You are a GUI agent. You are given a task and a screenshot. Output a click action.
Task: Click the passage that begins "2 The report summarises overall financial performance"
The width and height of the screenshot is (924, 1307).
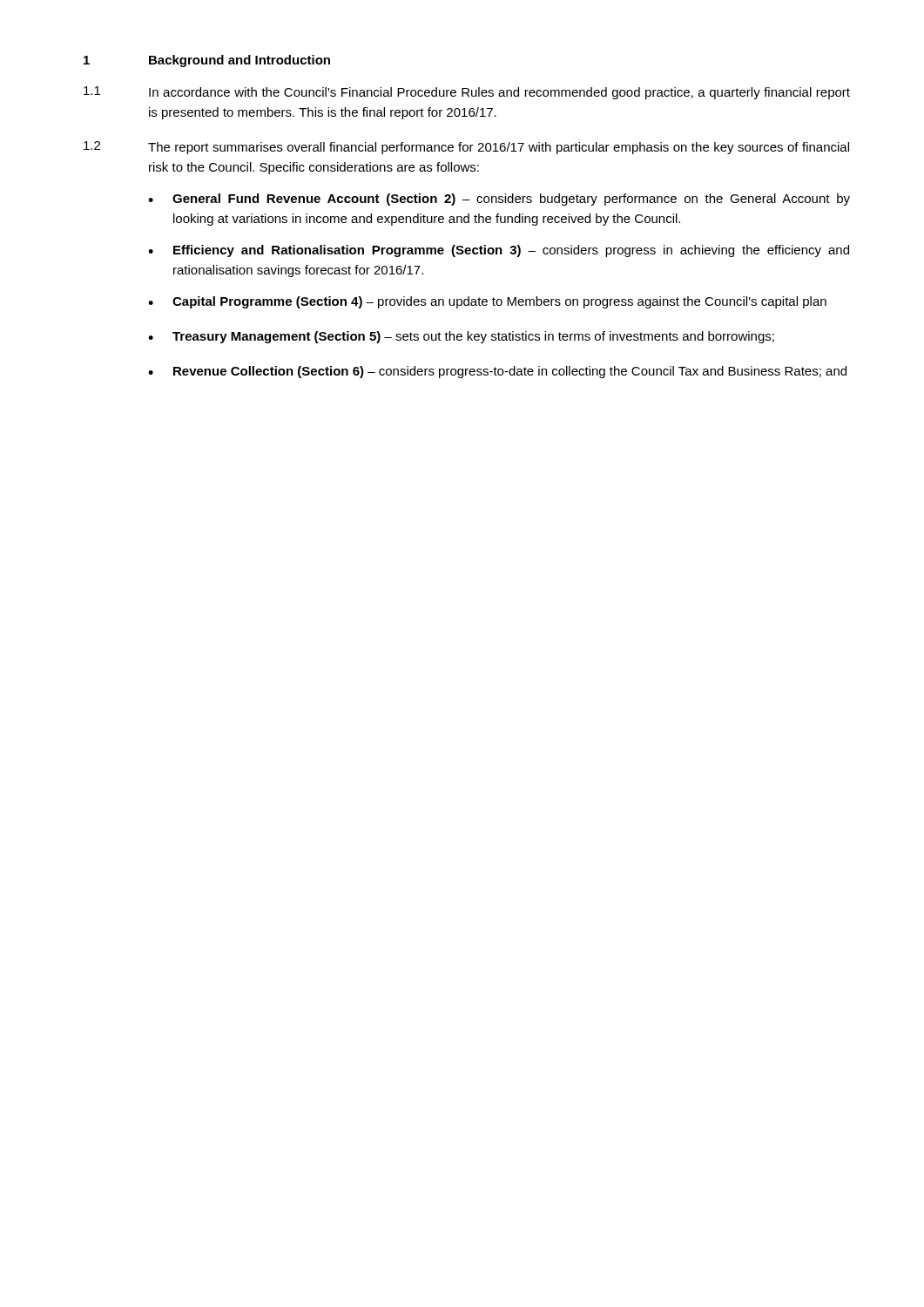coord(466,148)
